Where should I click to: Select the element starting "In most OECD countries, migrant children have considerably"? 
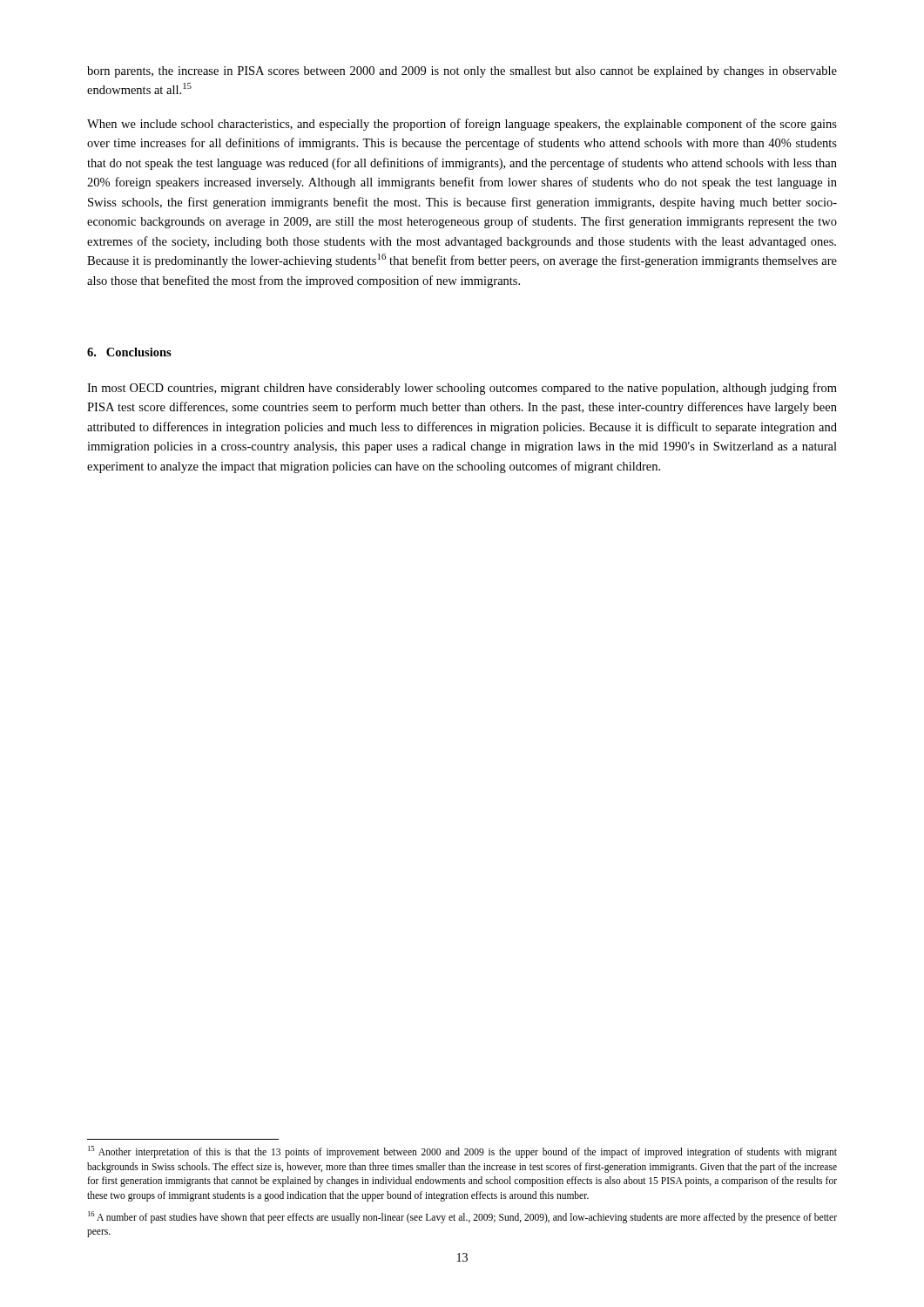click(x=462, y=427)
